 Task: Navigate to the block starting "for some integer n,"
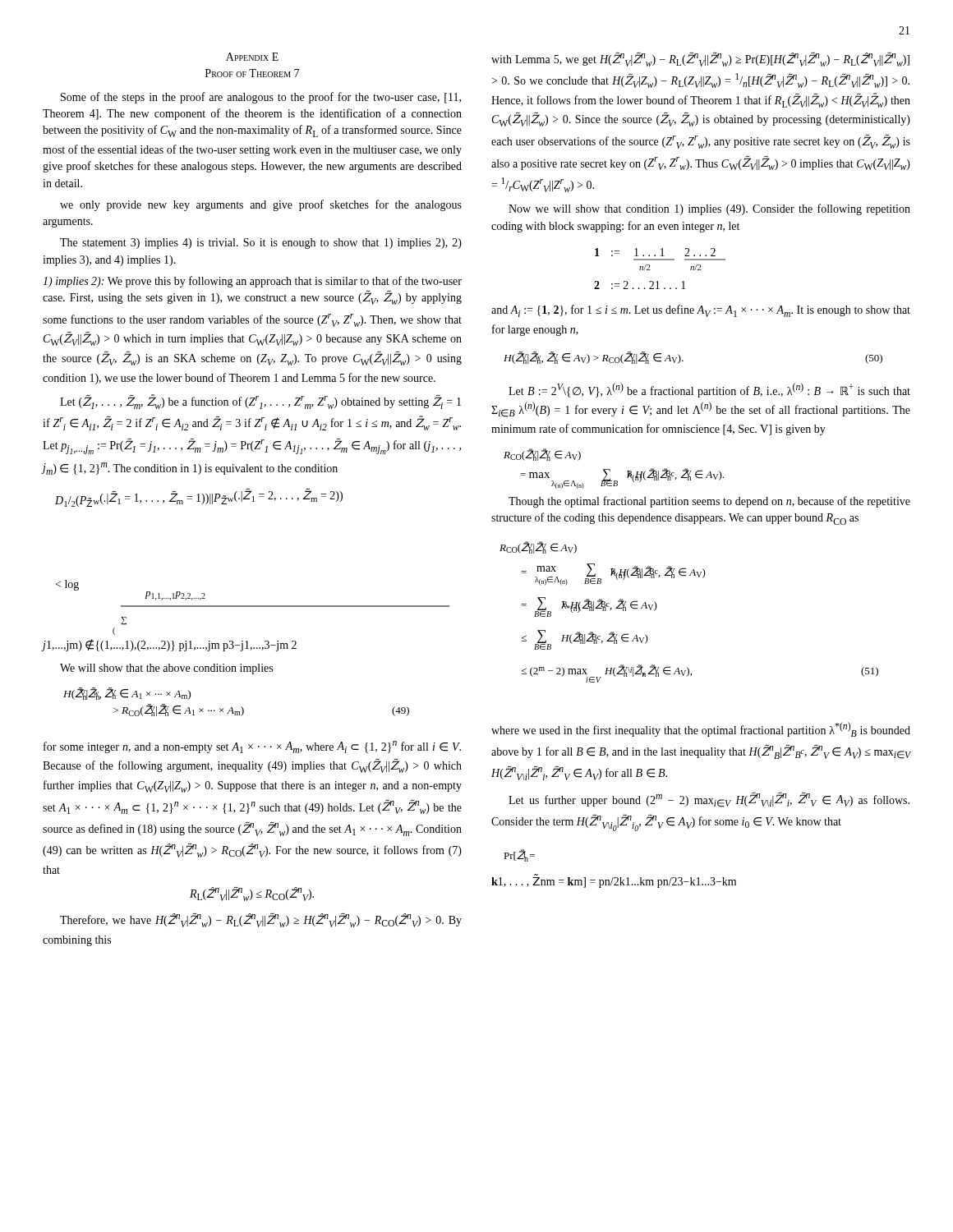point(252,843)
